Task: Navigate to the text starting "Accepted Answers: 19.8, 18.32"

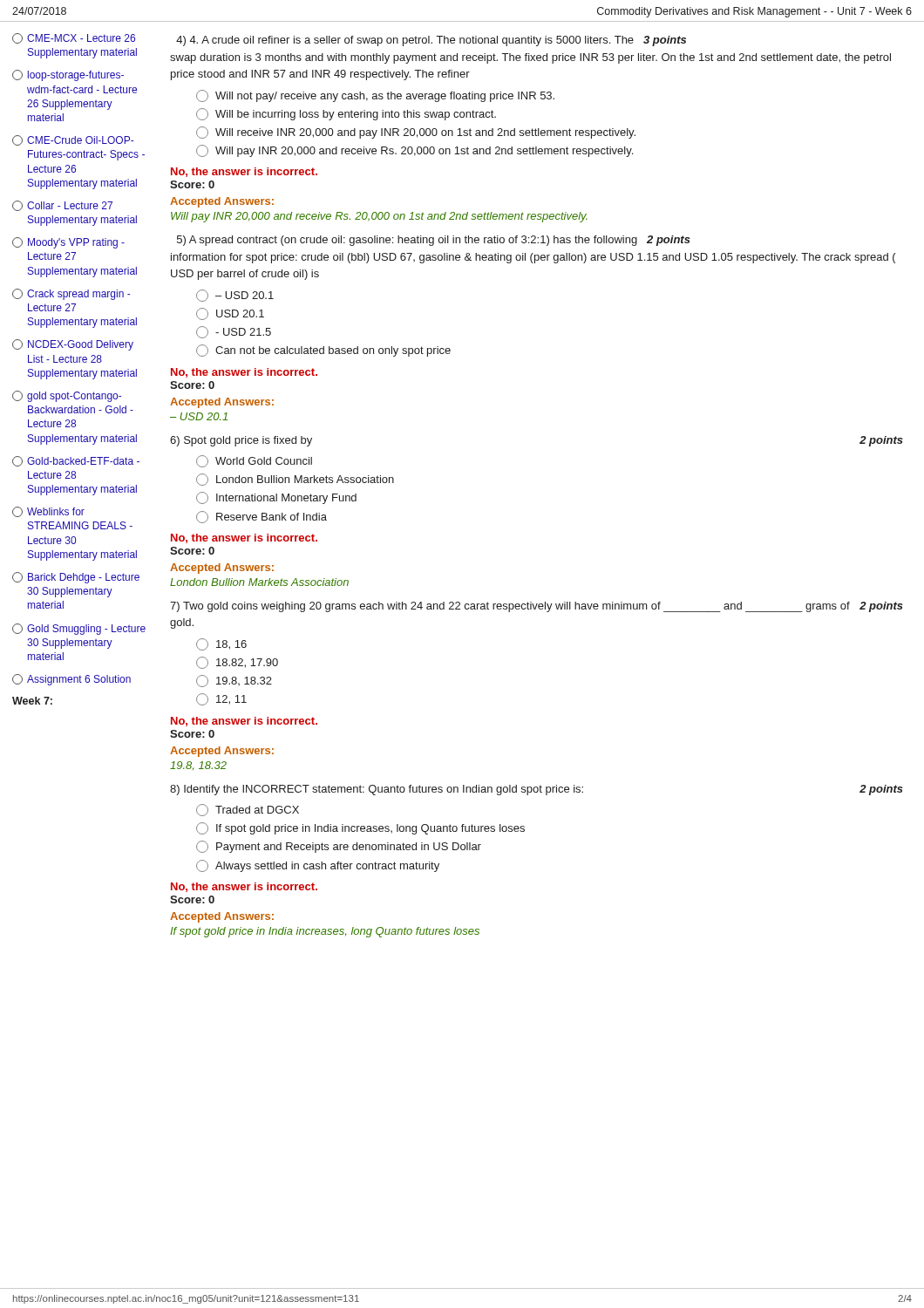Action: 222,752
